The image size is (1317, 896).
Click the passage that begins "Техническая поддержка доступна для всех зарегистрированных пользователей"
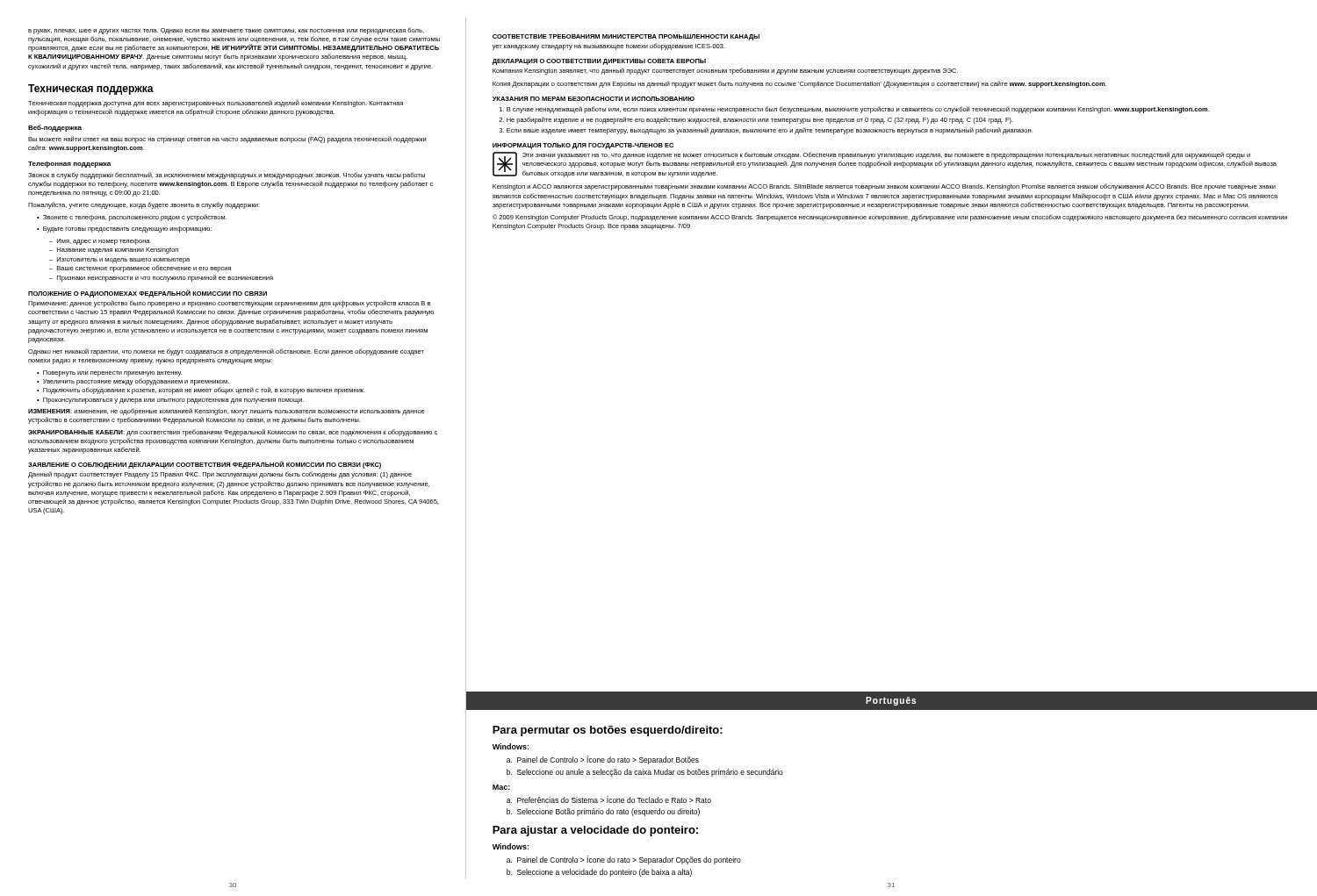234,108
